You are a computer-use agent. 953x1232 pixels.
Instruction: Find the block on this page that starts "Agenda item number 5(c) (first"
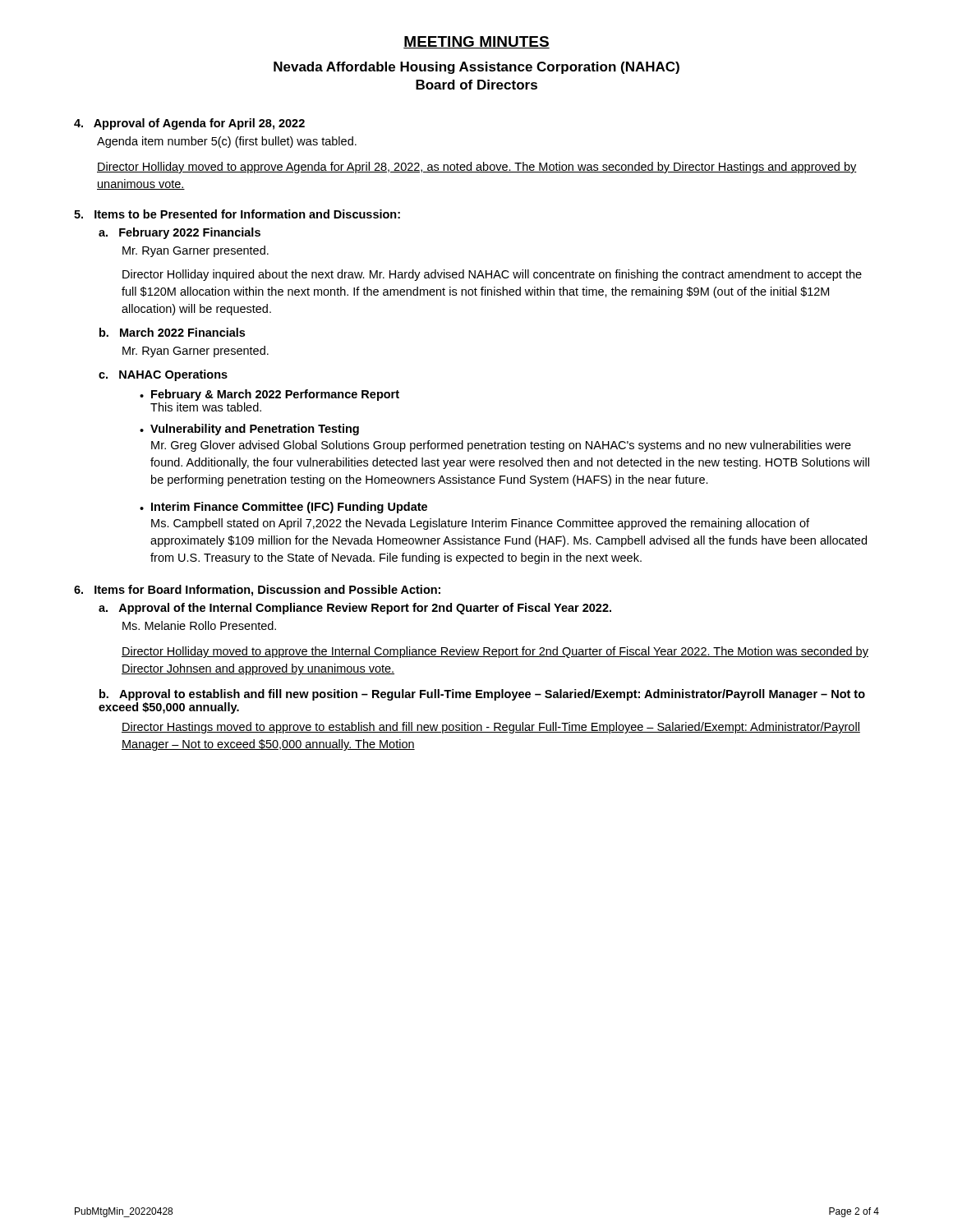click(227, 141)
